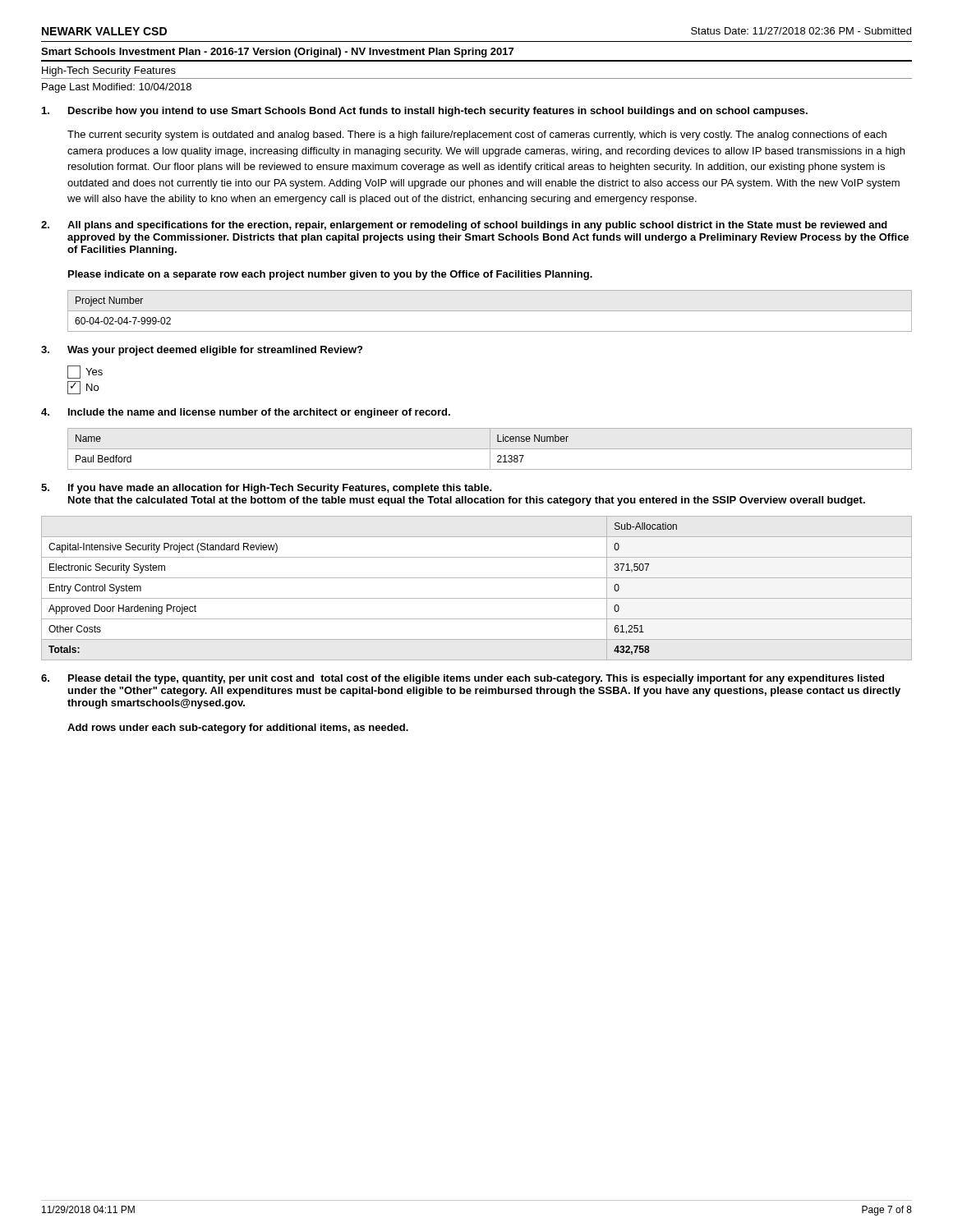Locate the table with the text "Project Number"

[x=490, y=310]
